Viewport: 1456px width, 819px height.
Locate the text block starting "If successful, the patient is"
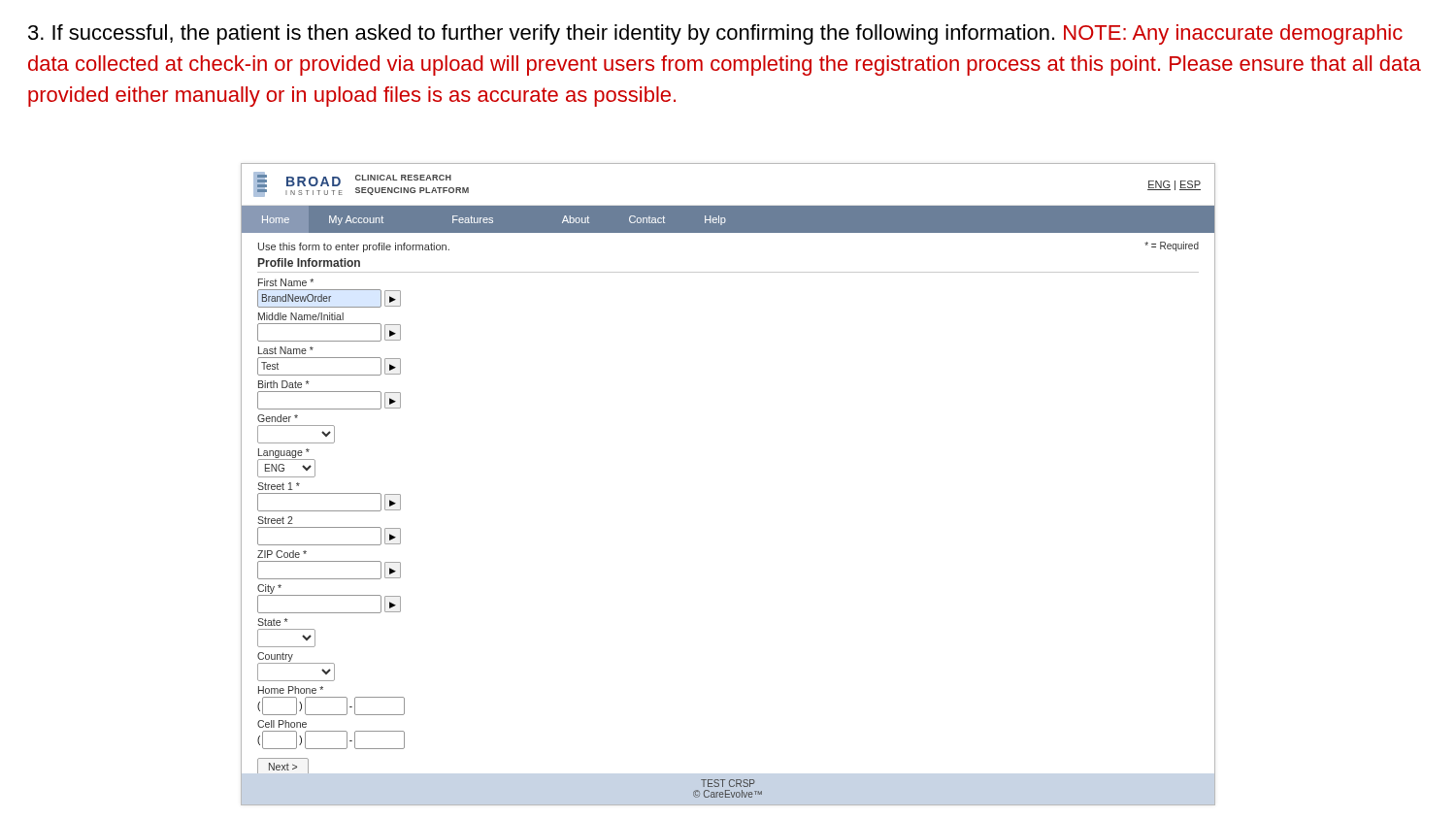pos(724,63)
